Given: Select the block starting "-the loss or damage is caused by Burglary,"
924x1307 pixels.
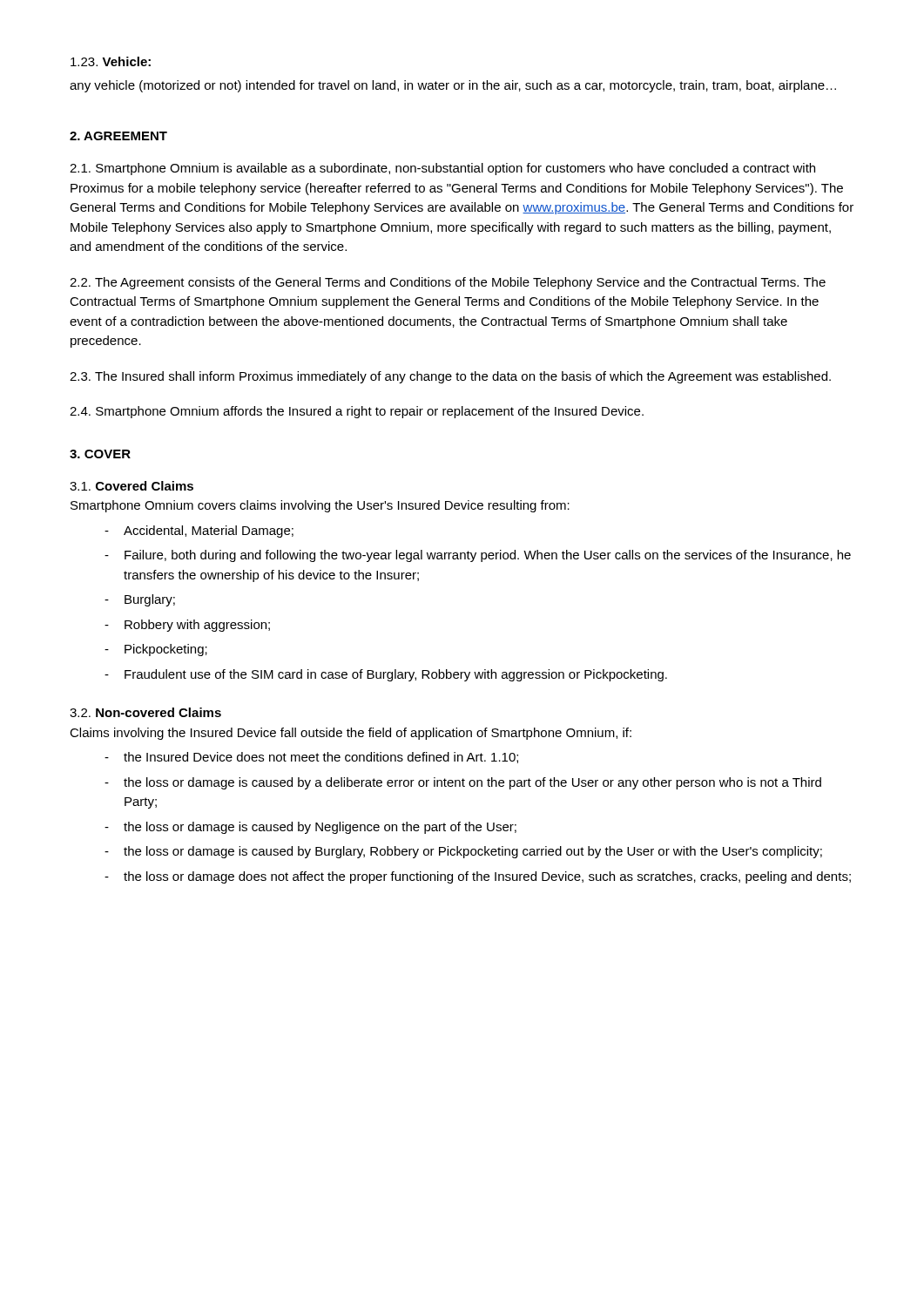Looking at the screenshot, I should [x=464, y=852].
